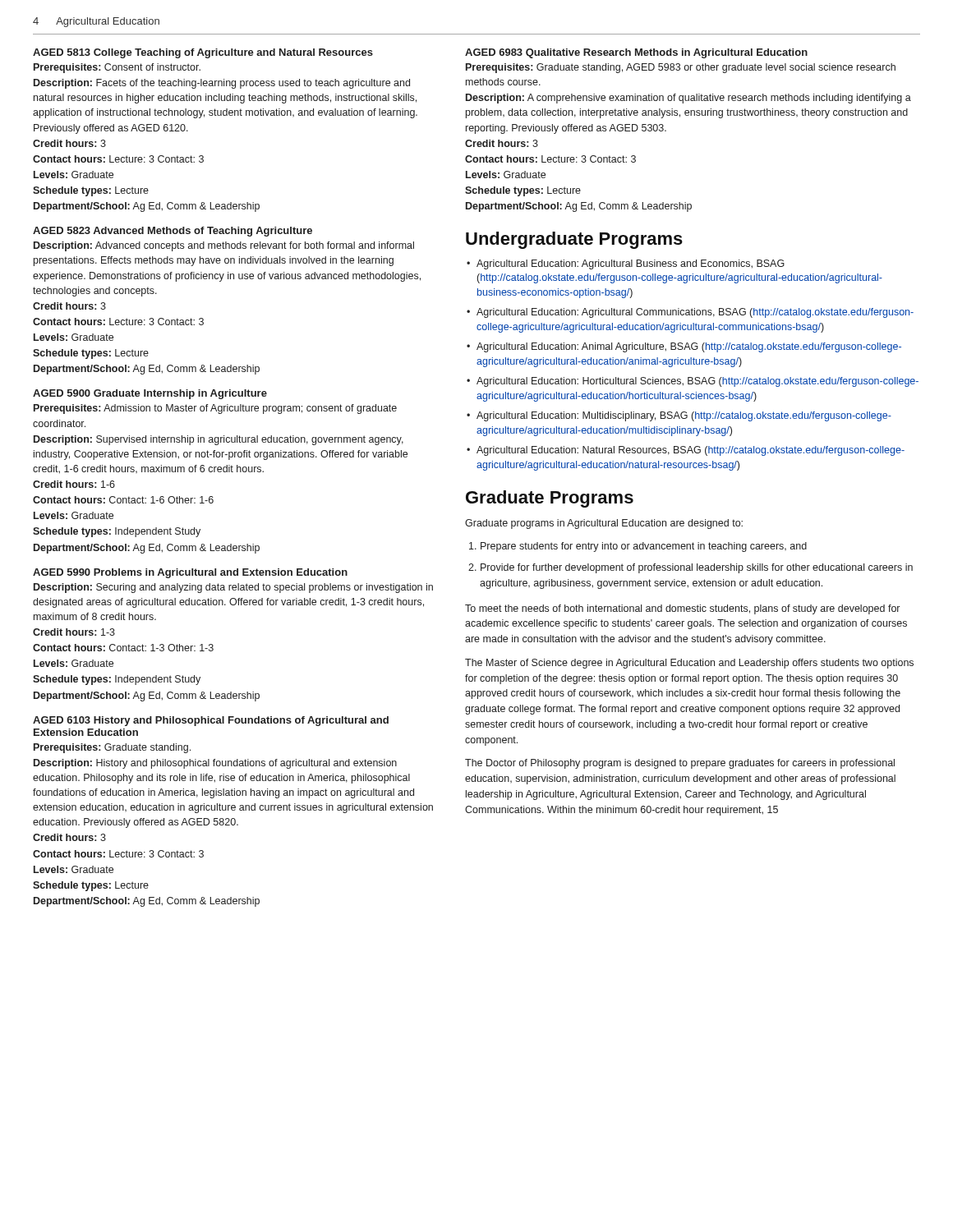Find the block on this page that starts "AGED 5823 Advanced"

[x=173, y=232]
